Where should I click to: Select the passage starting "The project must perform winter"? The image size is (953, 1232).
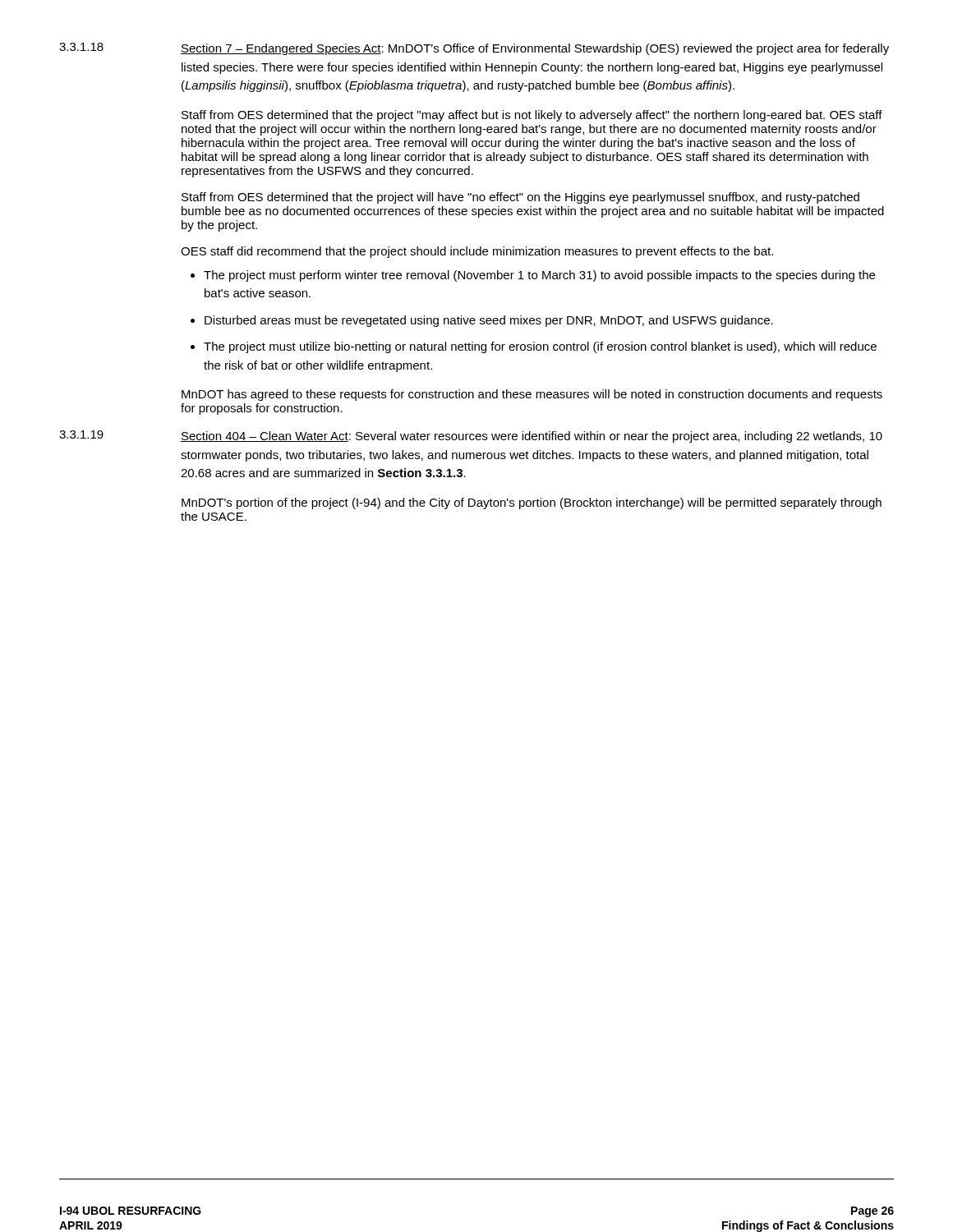[540, 284]
